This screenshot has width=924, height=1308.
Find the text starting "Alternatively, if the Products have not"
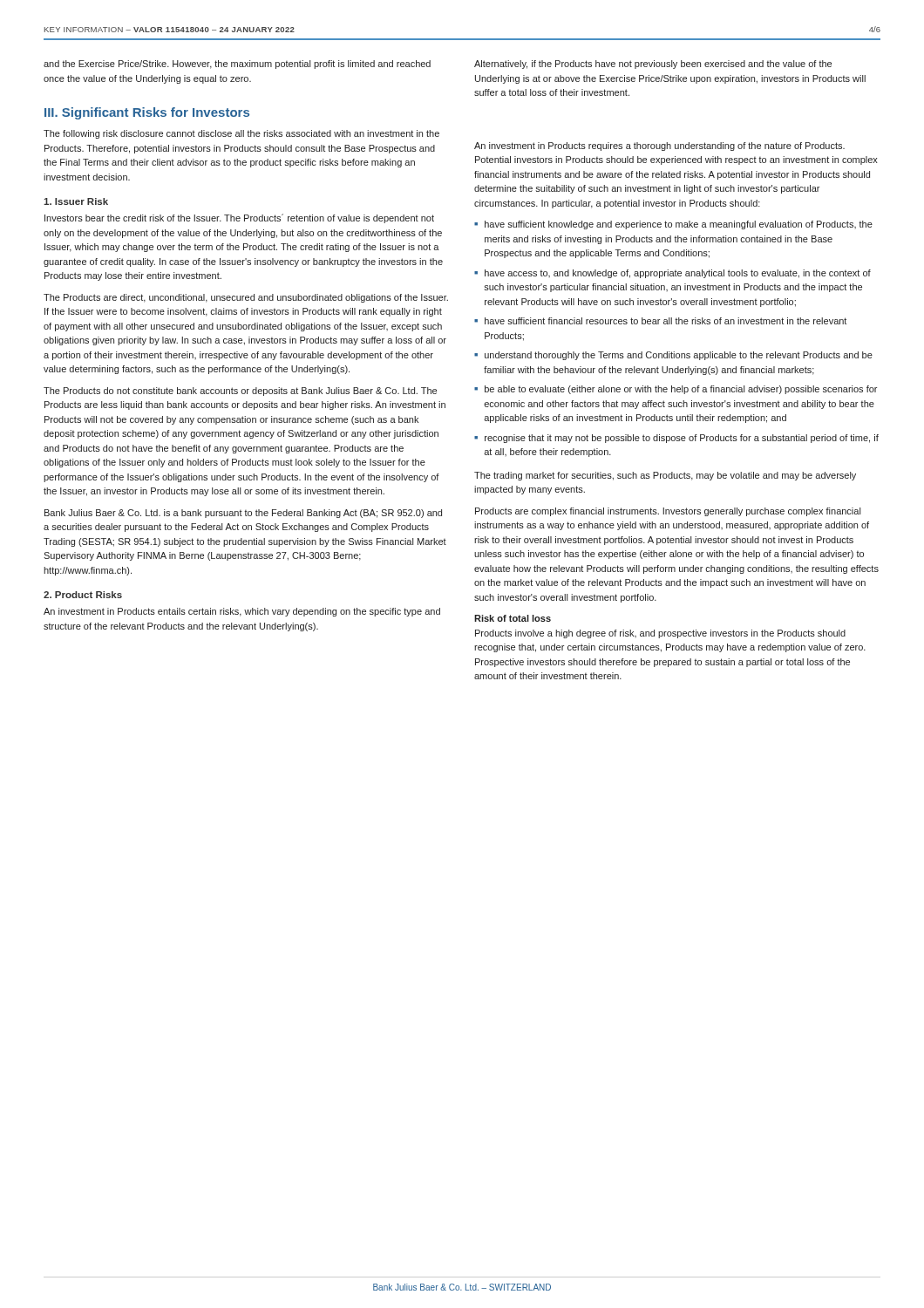677,78
